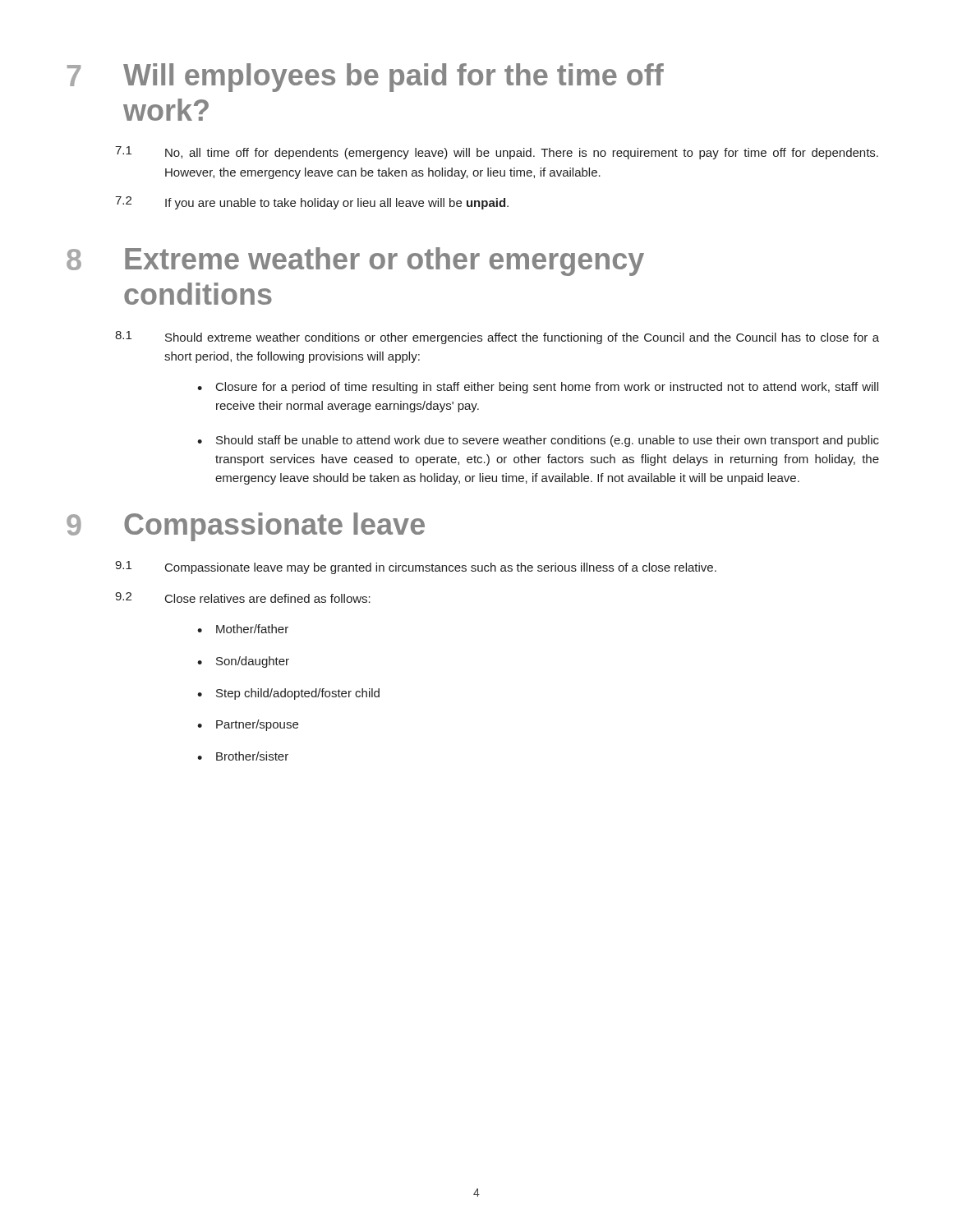Select the text starting "• Brother/sister"
Screen dimensions: 1232x953
[x=243, y=756]
